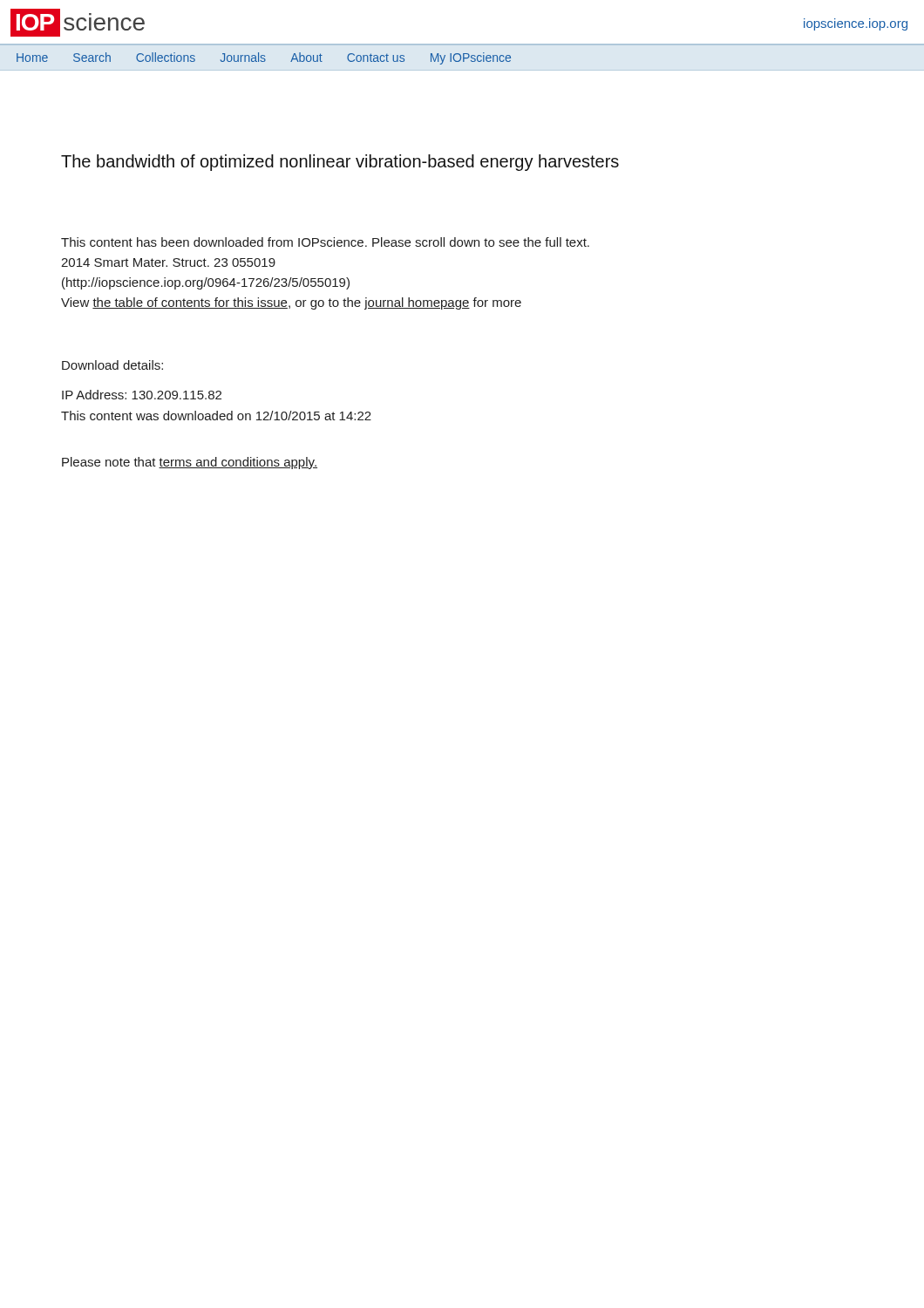Image resolution: width=924 pixels, height=1308 pixels.
Task: Click on the text that says "2014 Smart Mater. Struct. 23 055019"
Action: [168, 262]
